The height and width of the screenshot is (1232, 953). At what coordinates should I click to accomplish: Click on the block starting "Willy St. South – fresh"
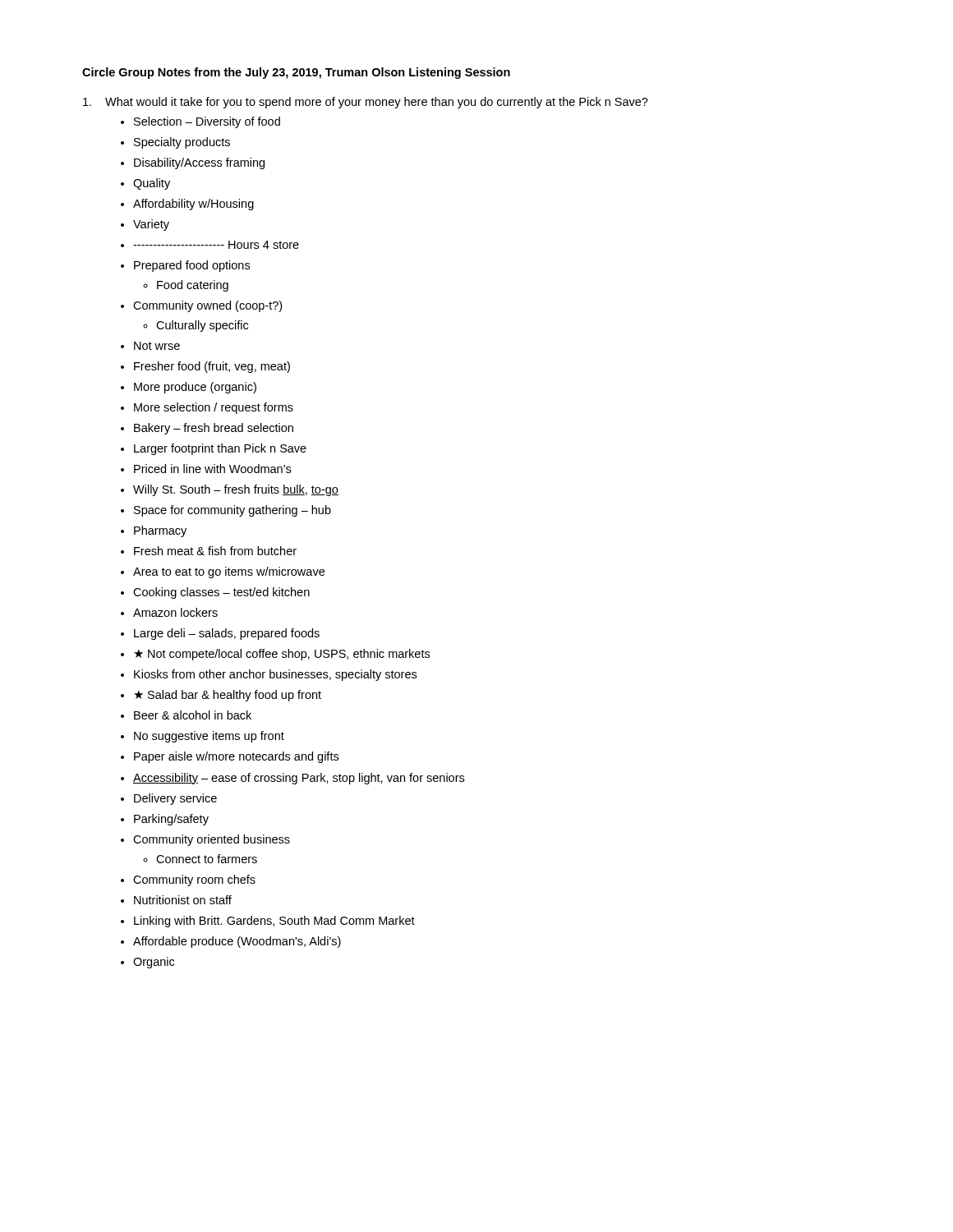click(236, 490)
